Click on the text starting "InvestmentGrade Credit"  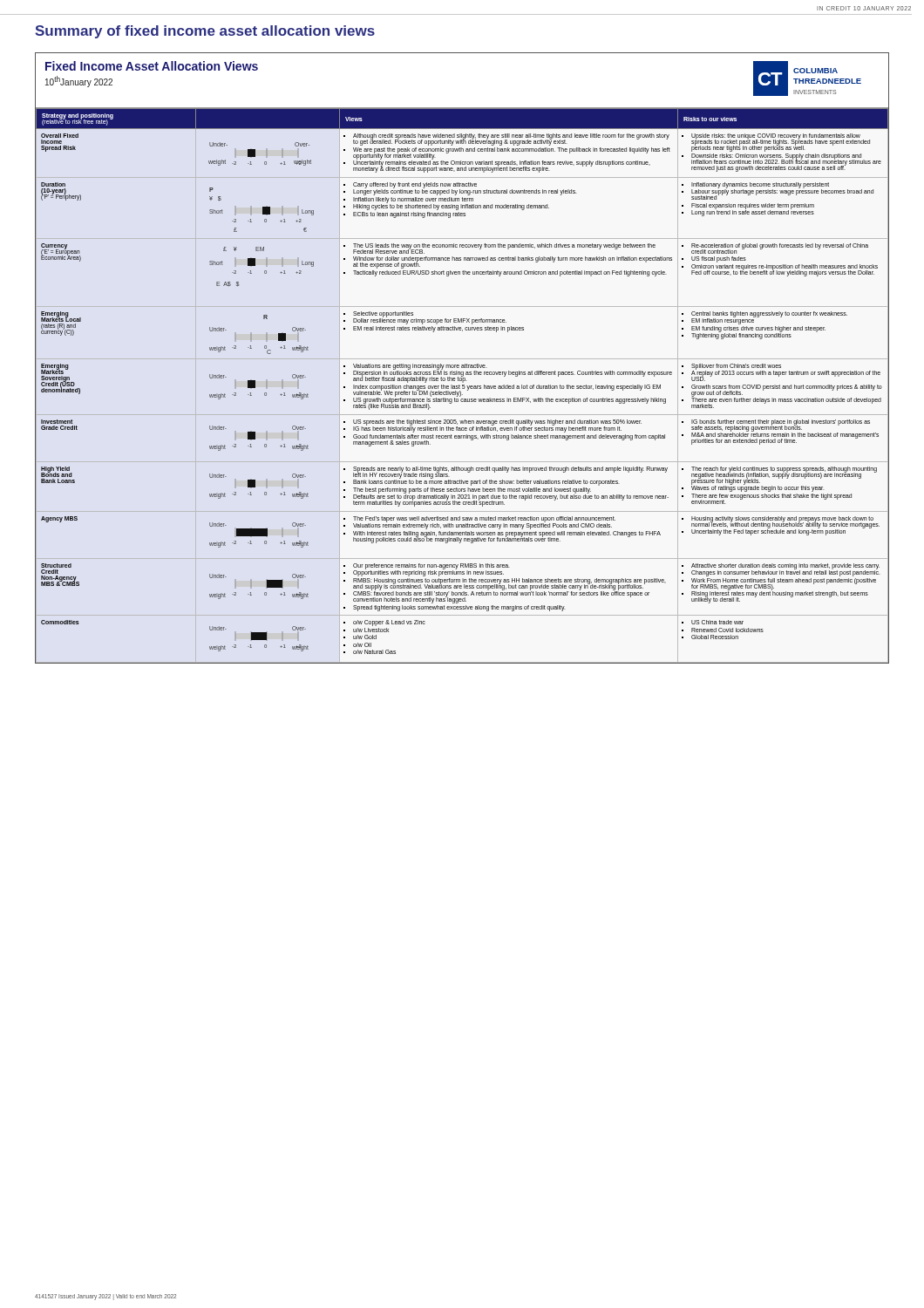click(59, 424)
